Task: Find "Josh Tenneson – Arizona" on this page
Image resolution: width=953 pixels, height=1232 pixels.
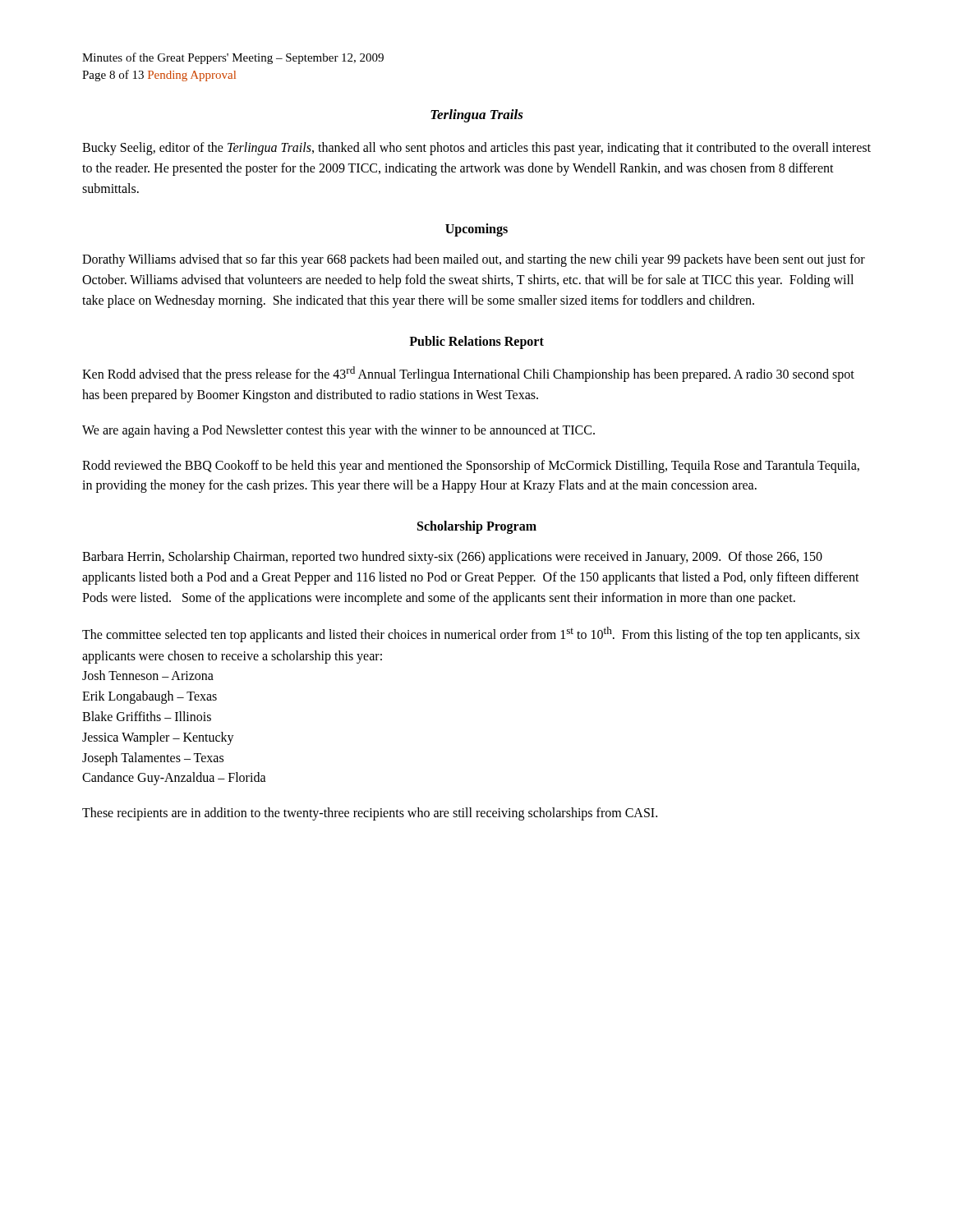Action: [148, 676]
